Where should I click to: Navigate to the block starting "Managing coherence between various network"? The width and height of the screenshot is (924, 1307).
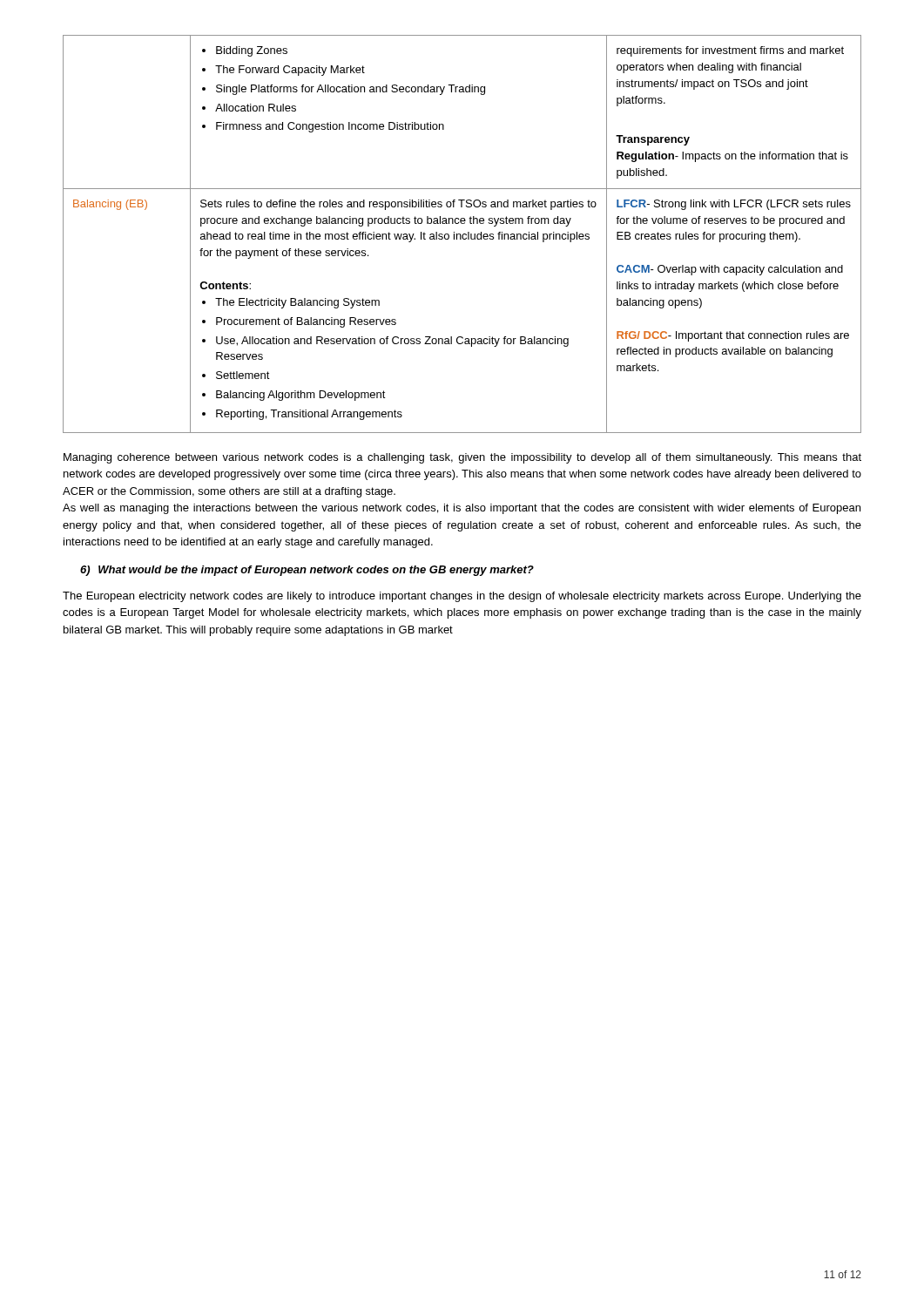(x=462, y=499)
